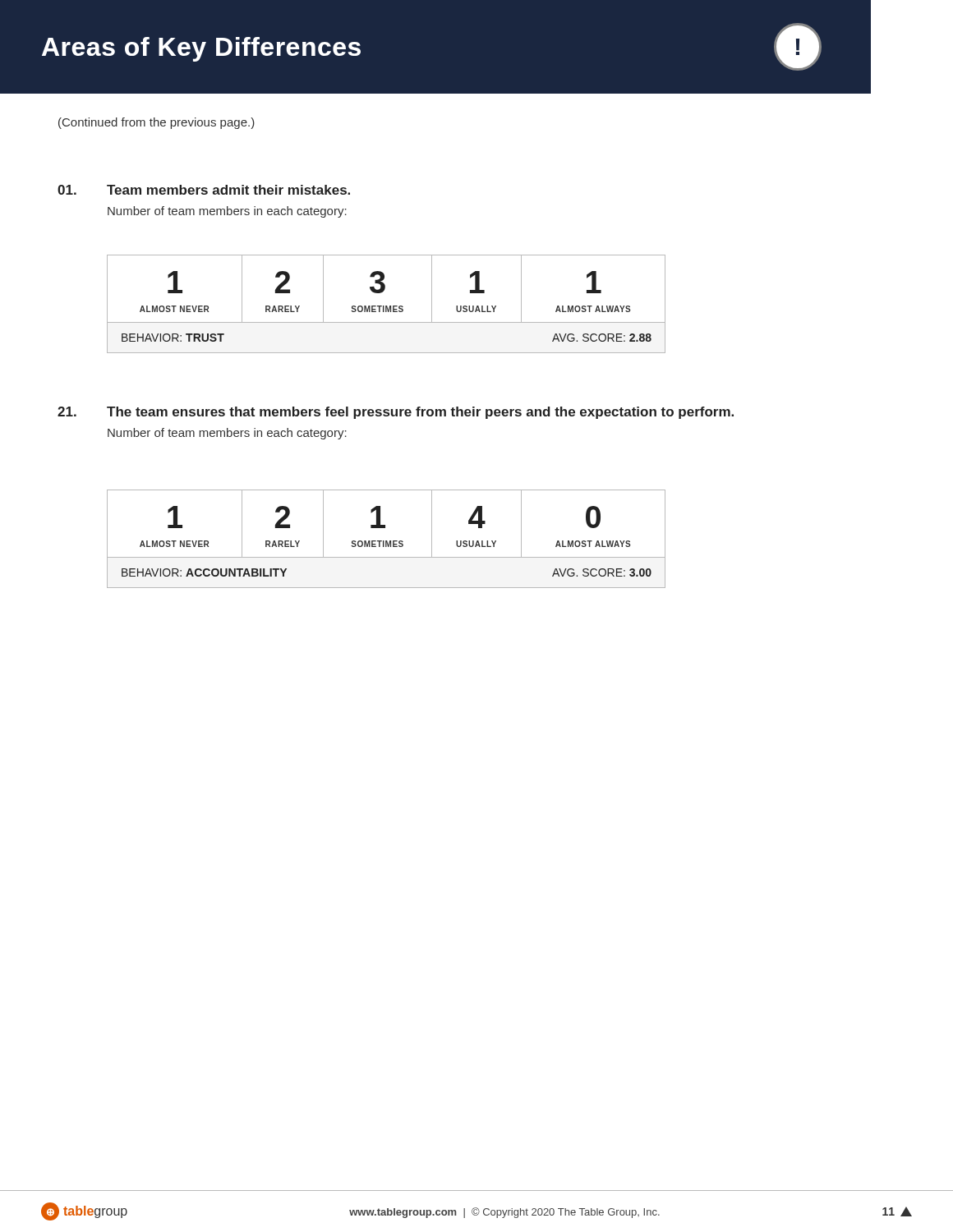Image resolution: width=953 pixels, height=1232 pixels.
Task: Locate the block starting "(Continued from the"
Action: [x=156, y=122]
